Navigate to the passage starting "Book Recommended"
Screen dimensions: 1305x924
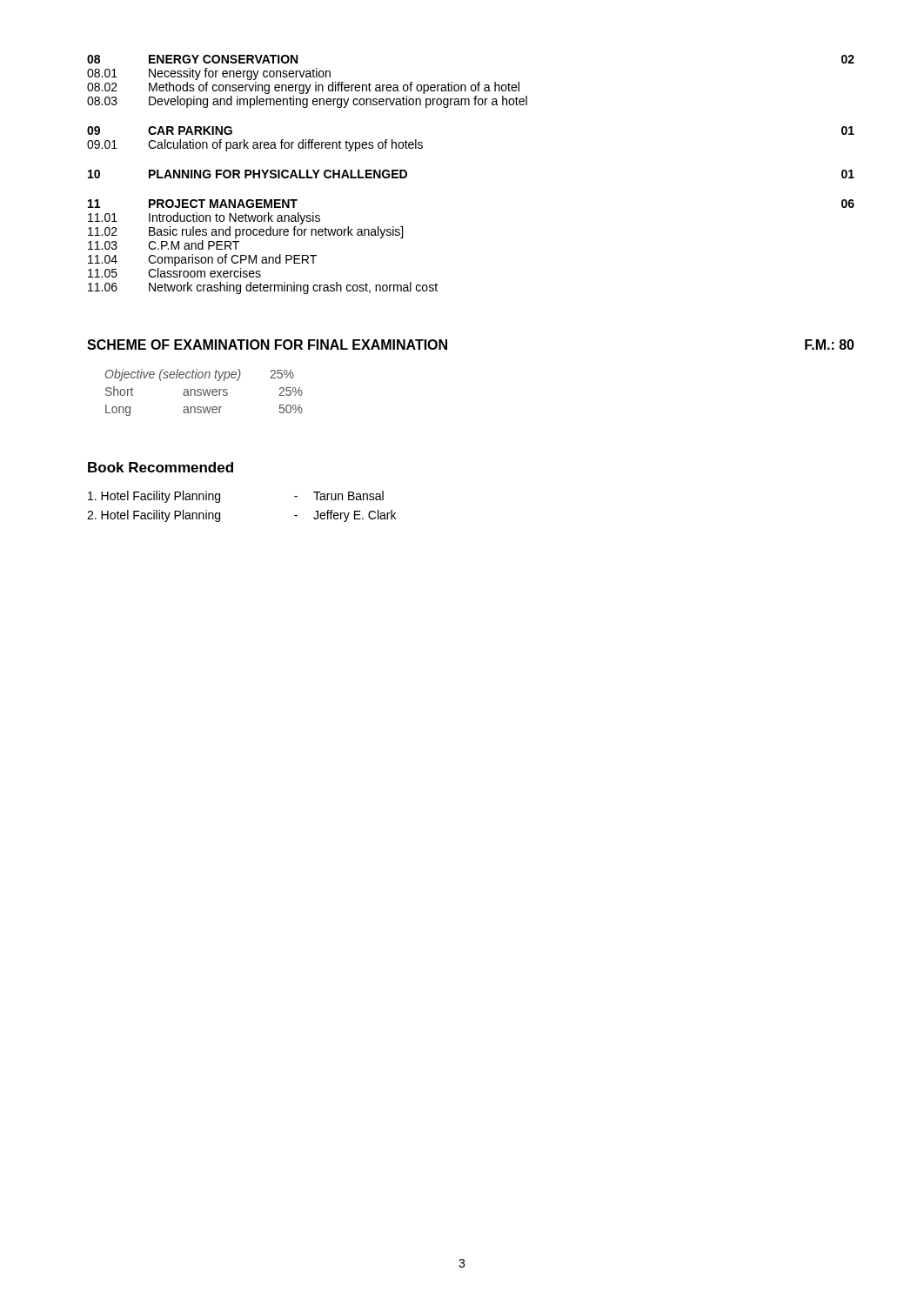(161, 468)
